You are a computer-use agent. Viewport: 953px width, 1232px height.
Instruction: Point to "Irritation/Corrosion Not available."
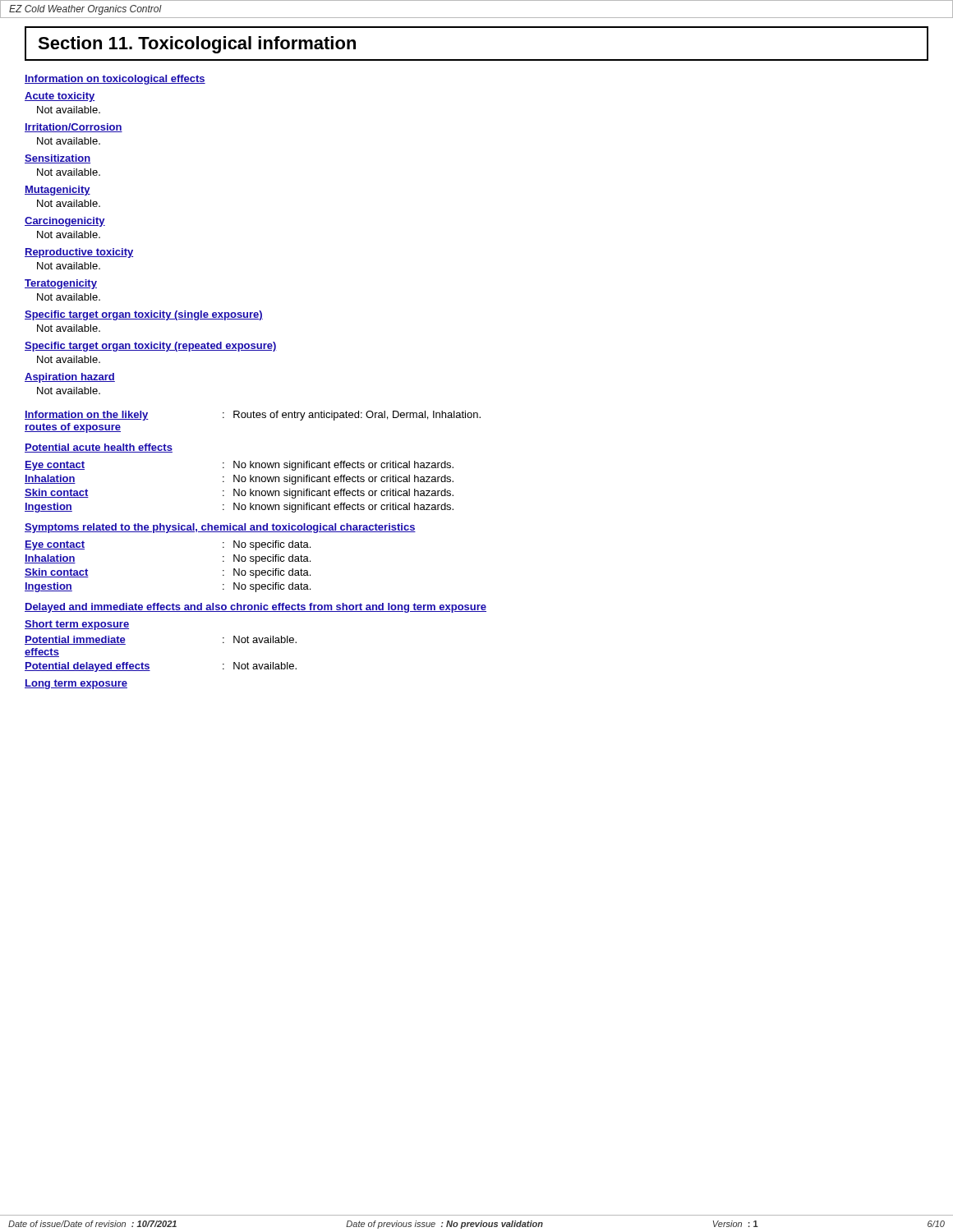[x=74, y=128]
